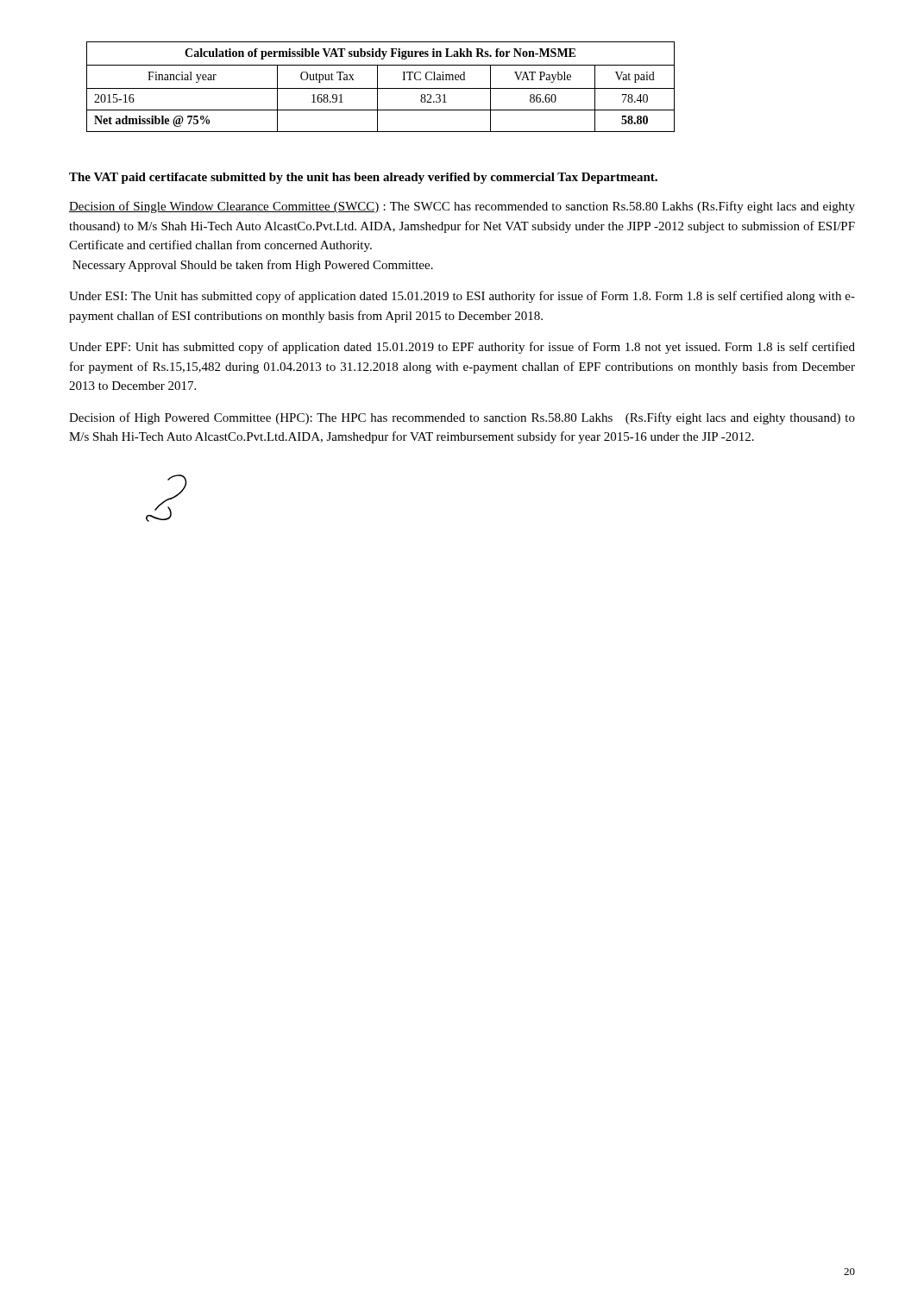
Task: Find the block on this page that starts "The VAT paid certifacate submitted"
Action: 363,177
